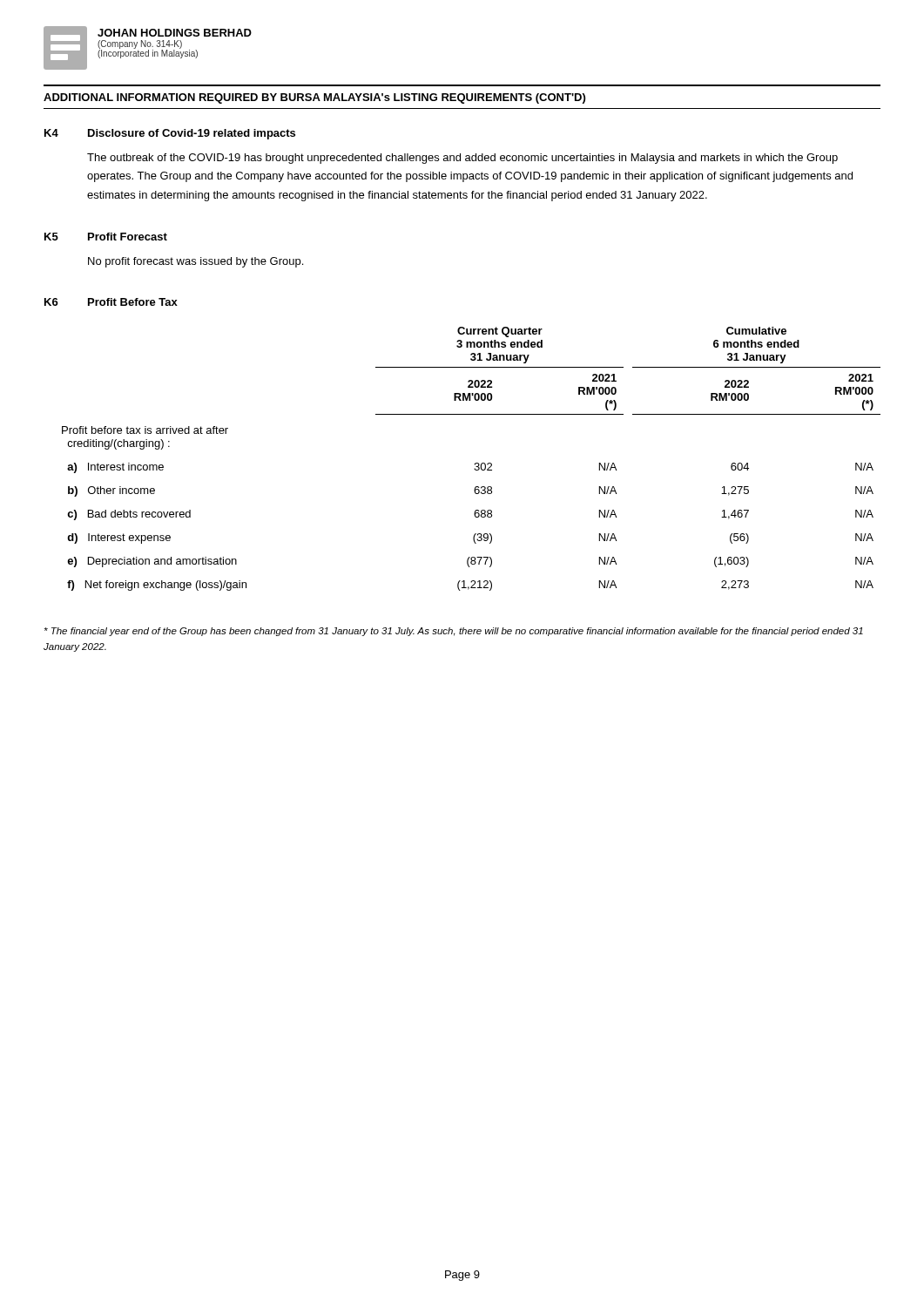The width and height of the screenshot is (924, 1307).
Task: Click on the section header that says "K6 Profit Before Tax"
Action: [111, 302]
